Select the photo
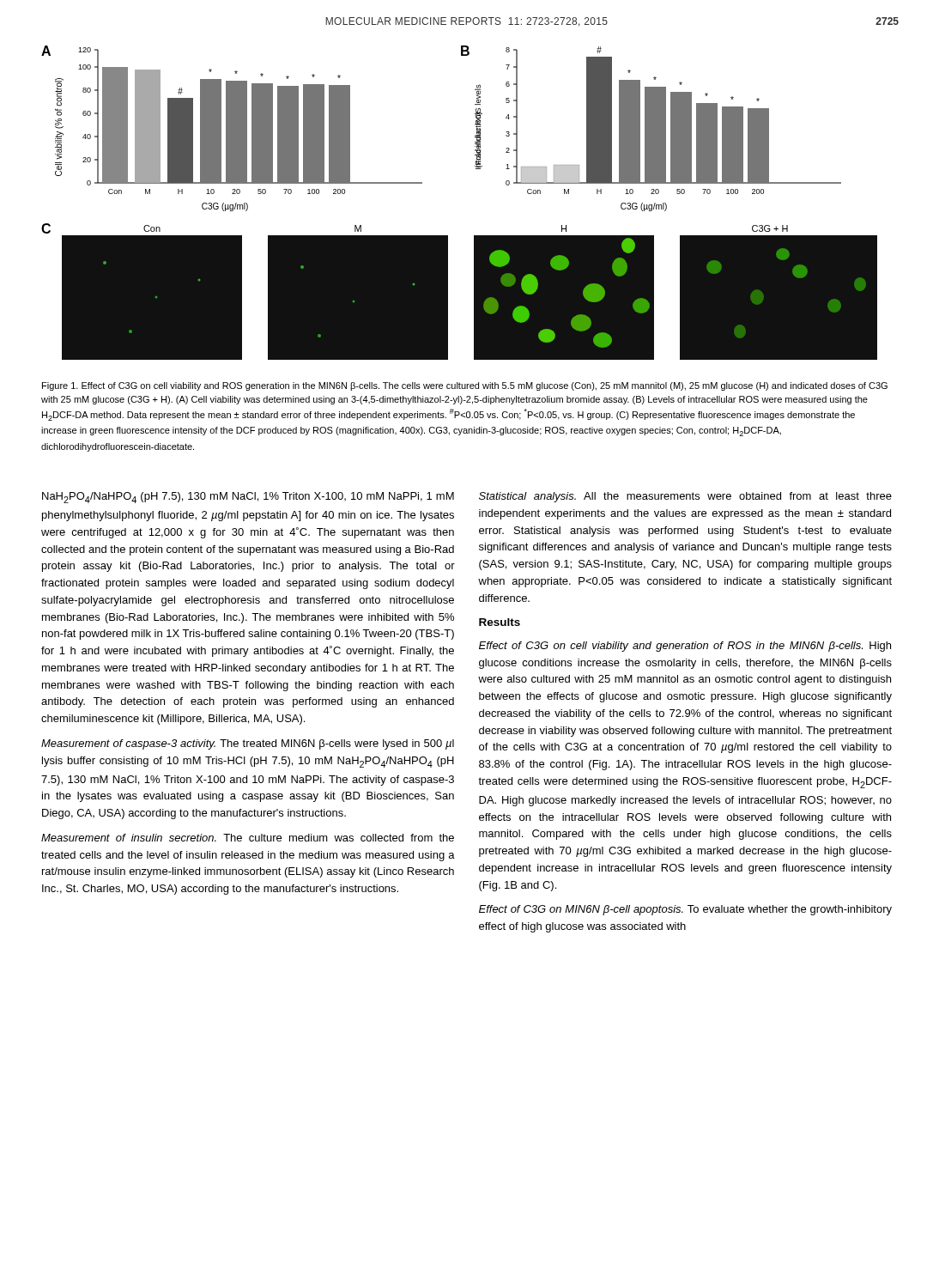 [472, 293]
